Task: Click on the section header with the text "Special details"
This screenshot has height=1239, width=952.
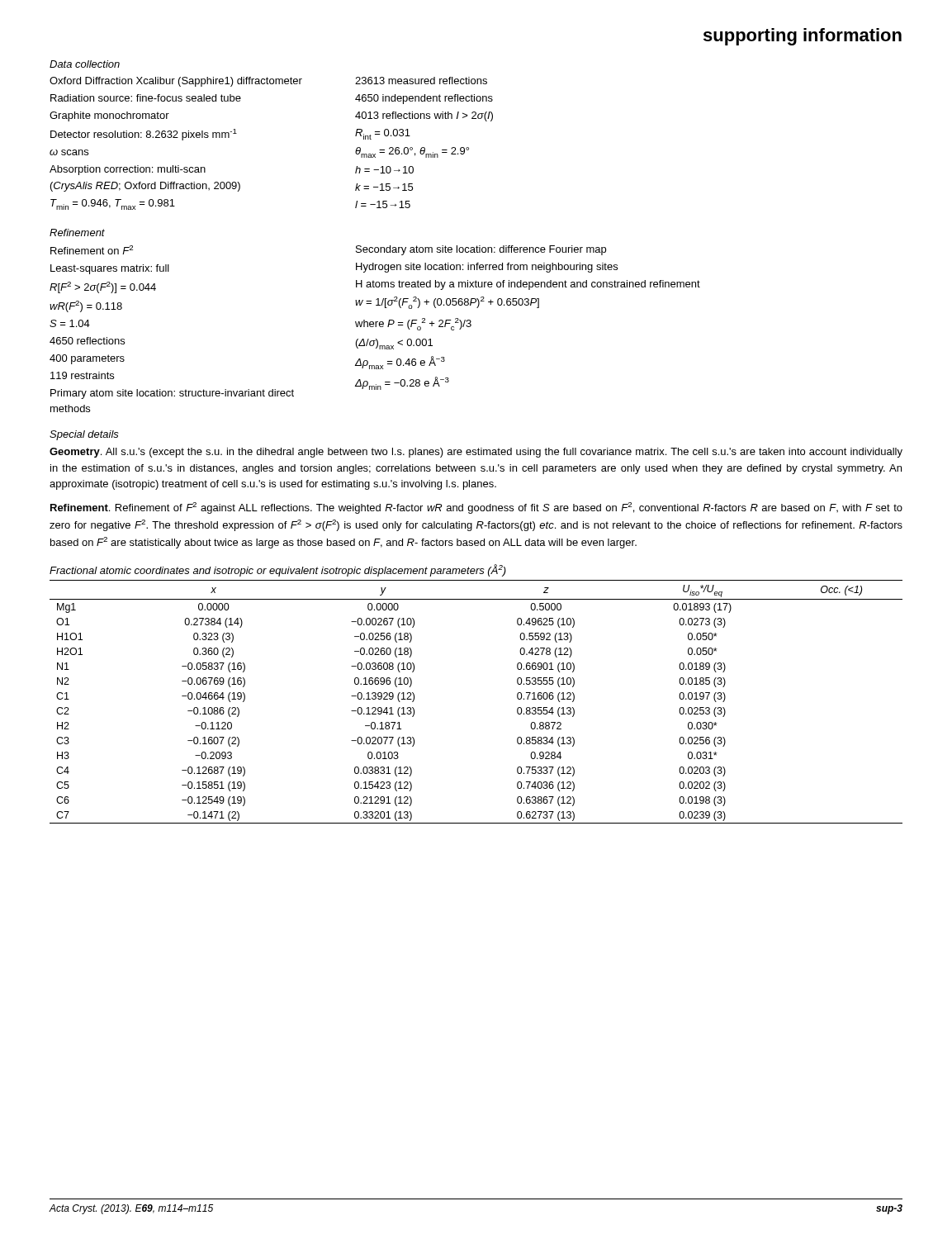Action: pos(84,434)
